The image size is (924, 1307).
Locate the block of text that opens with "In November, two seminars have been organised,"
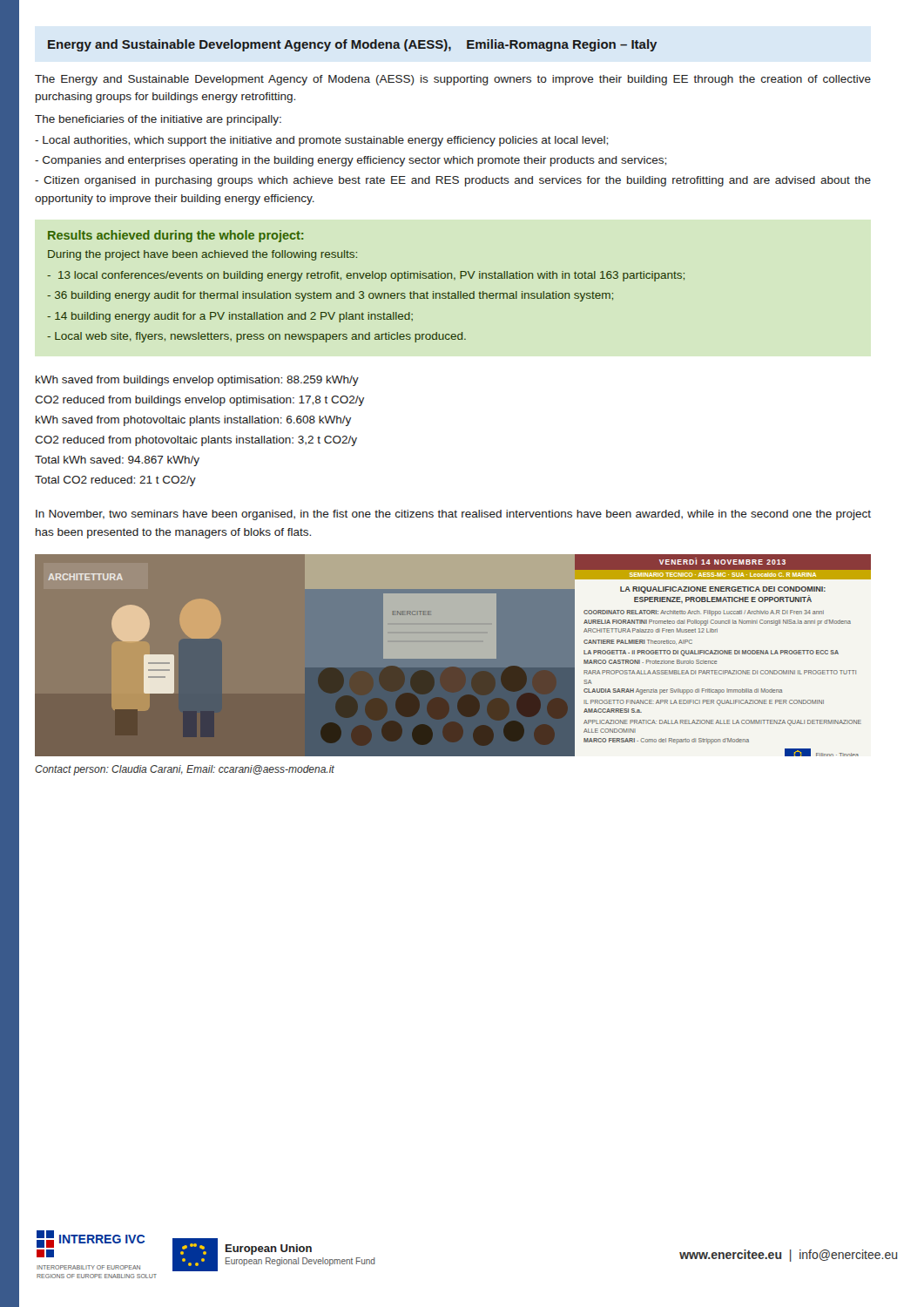click(453, 523)
